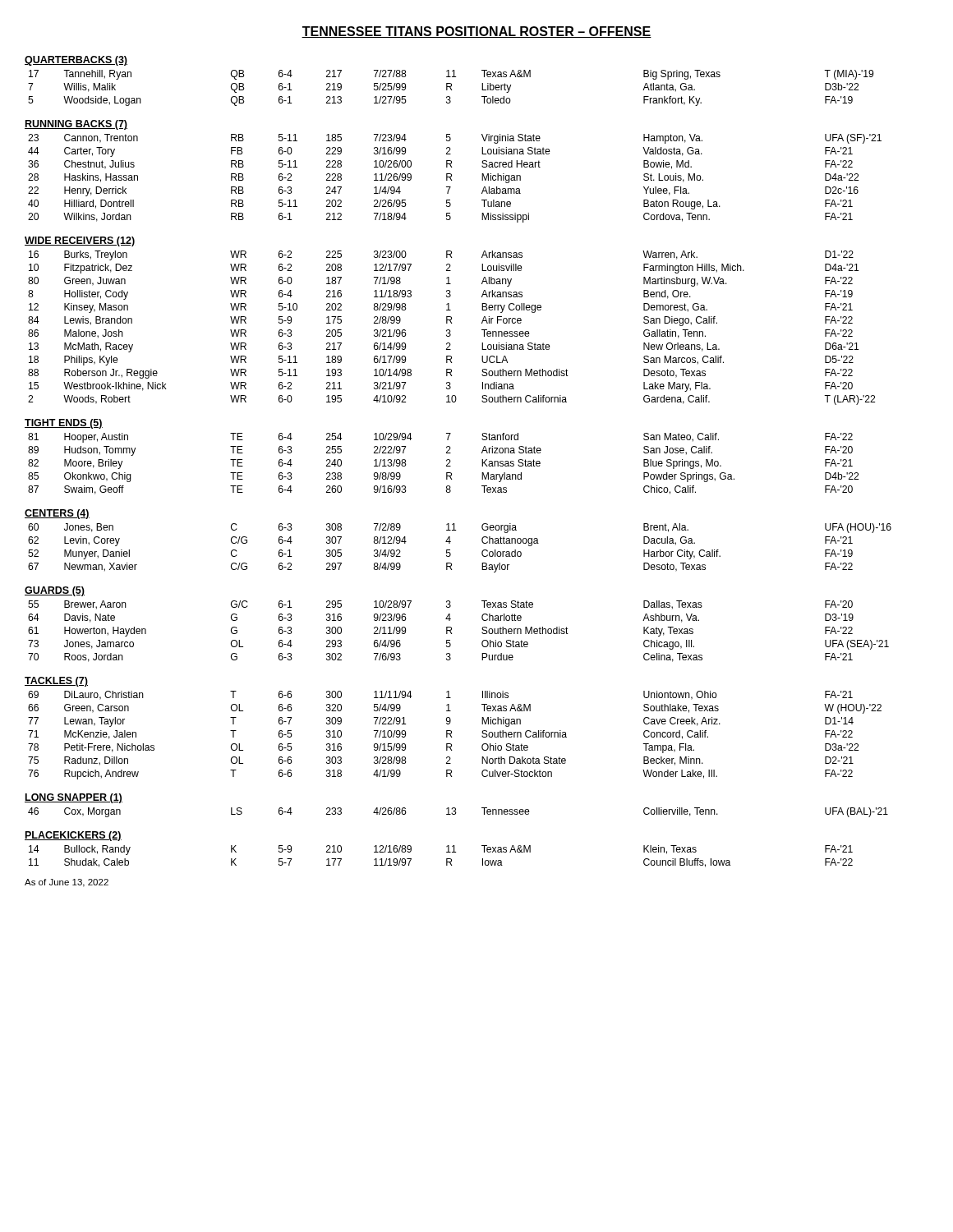Locate the table with the text "Yulee, Fla."
953x1232 pixels.
click(476, 177)
